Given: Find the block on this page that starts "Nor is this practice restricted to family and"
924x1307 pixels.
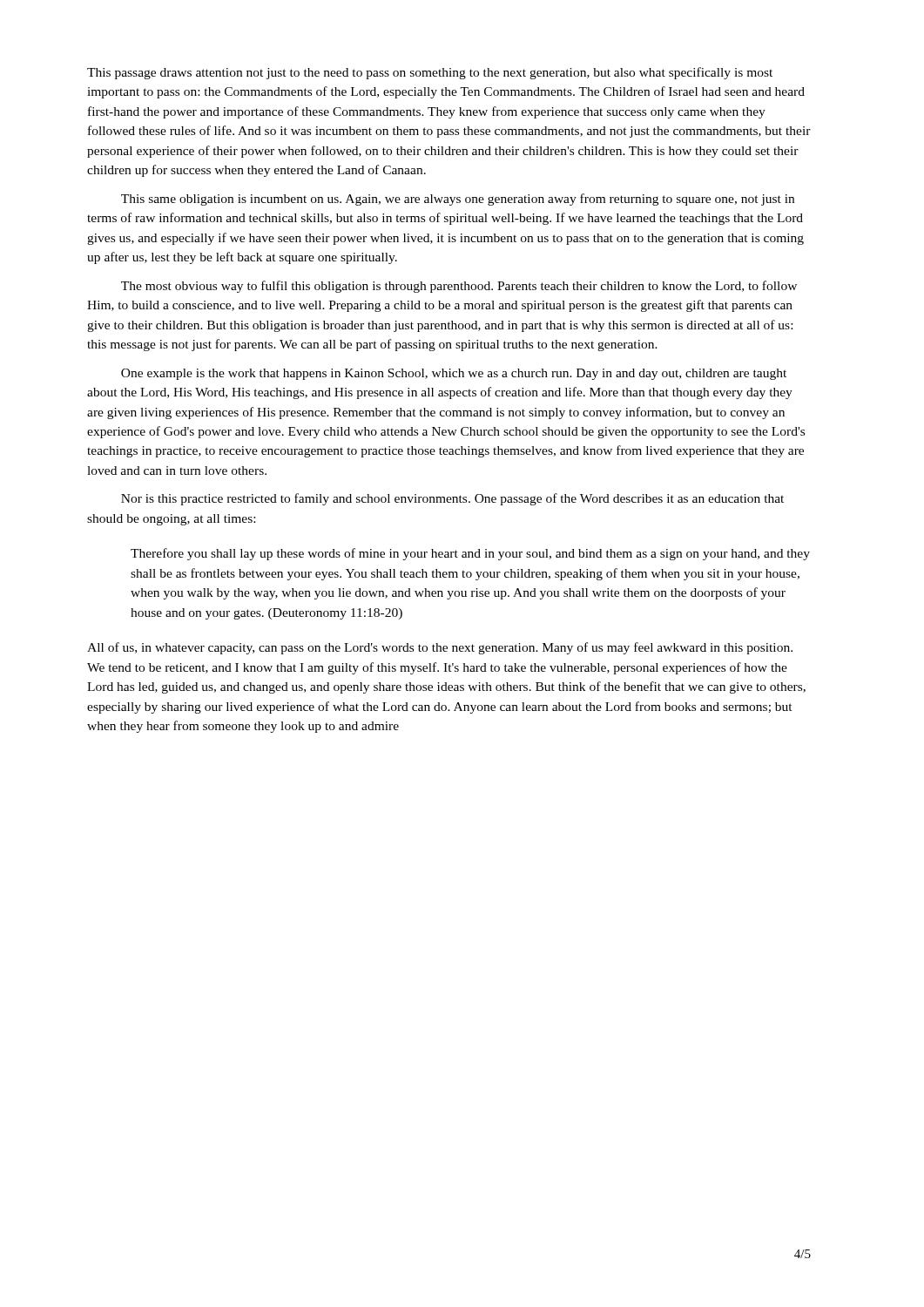Looking at the screenshot, I should click(449, 509).
